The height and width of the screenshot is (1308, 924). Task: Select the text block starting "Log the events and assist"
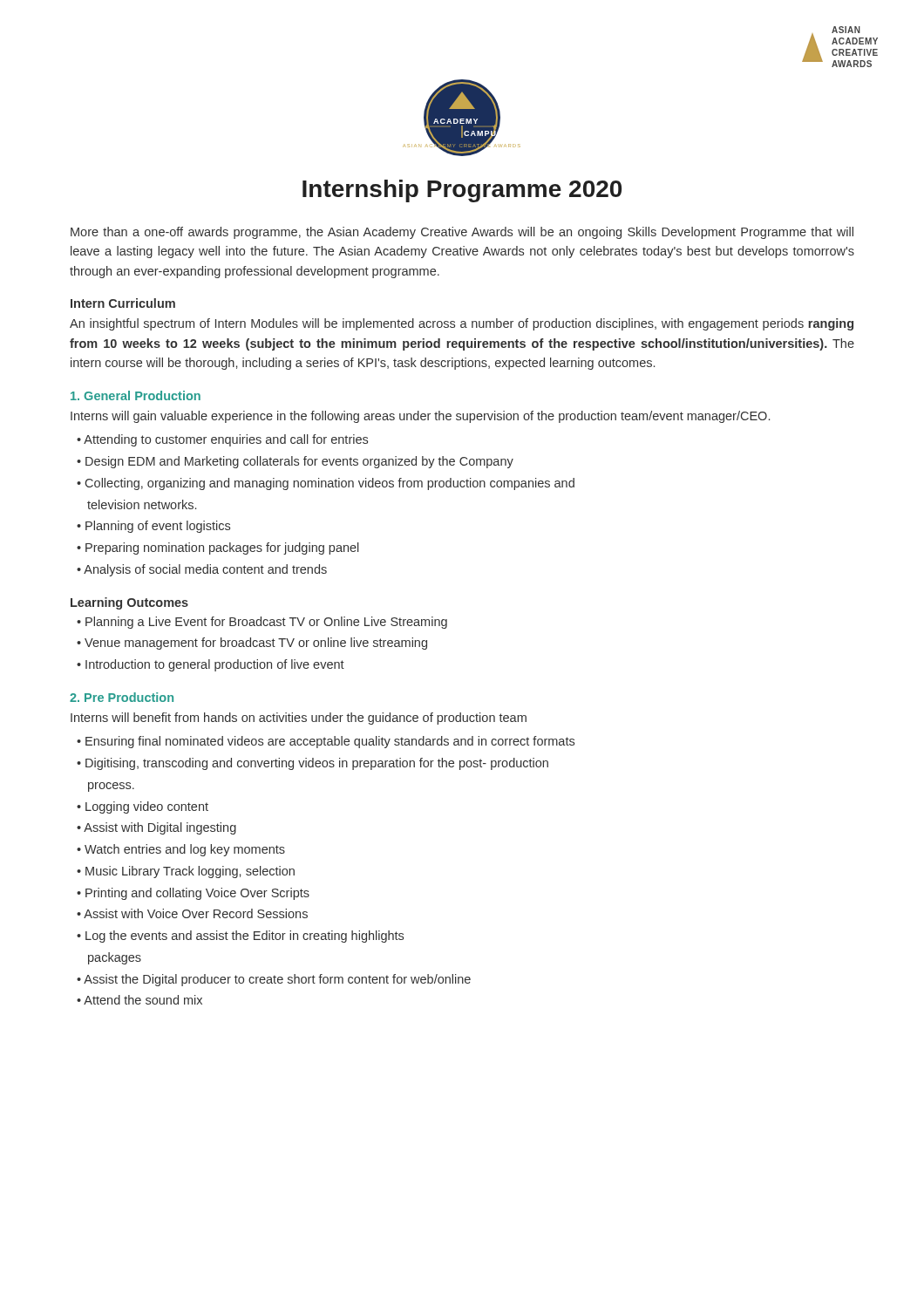tap(244, 936)
